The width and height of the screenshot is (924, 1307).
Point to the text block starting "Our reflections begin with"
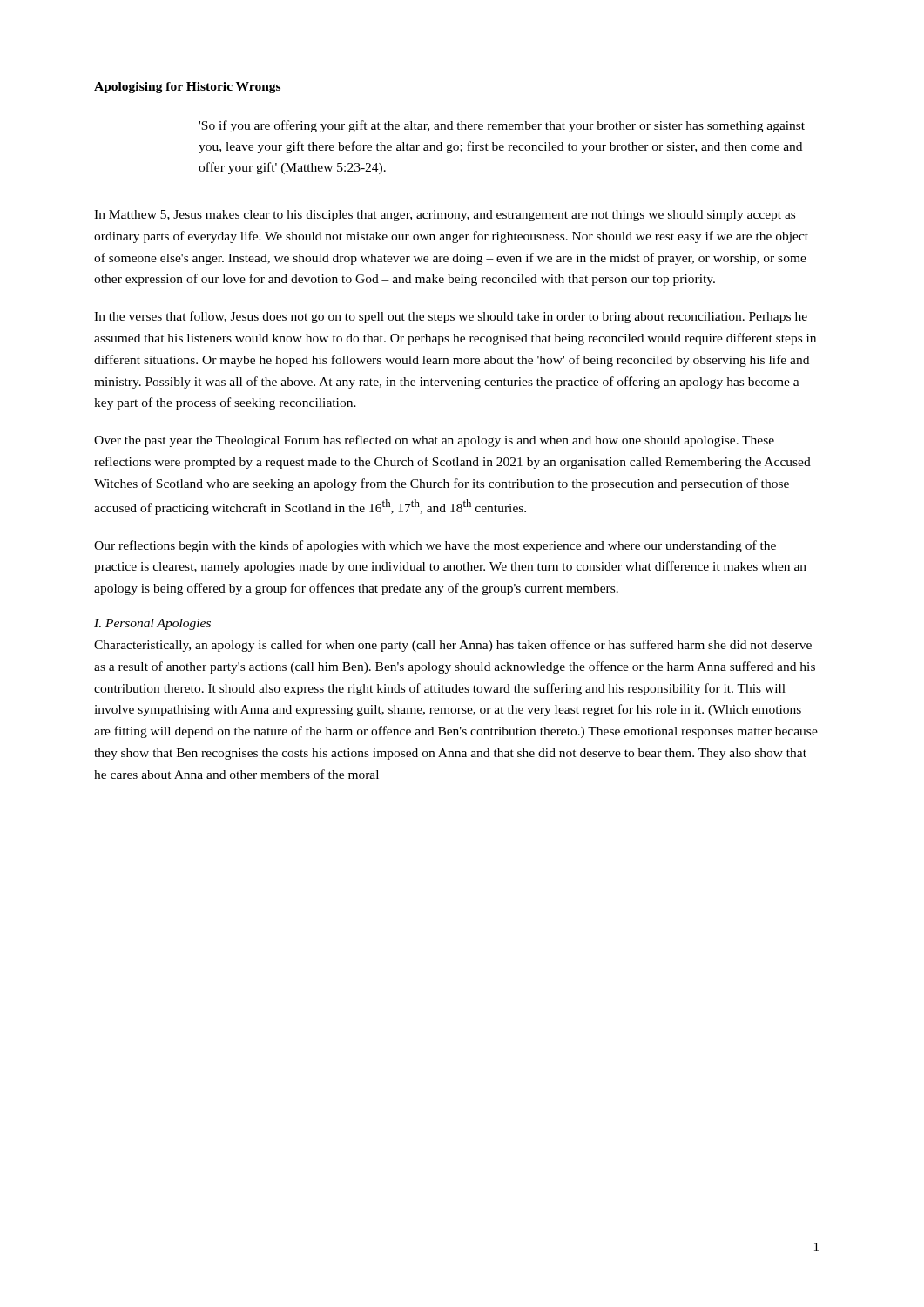450,566
